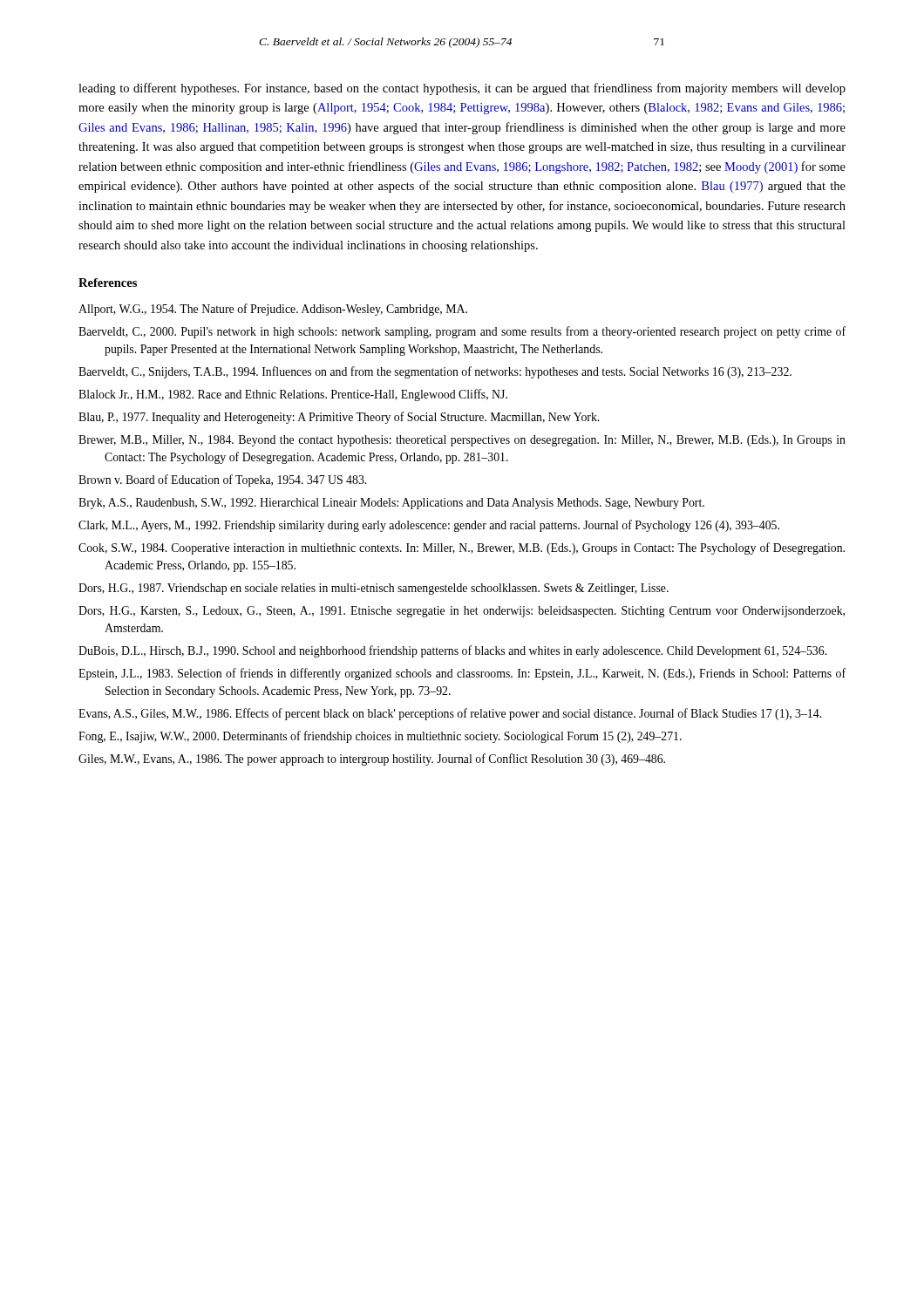This screenshot has width=924, height=1308.
Task: Select the list item that says "Dors, H.G., Karsten, S., Ledoux,"
Action: tap(462, 620)
